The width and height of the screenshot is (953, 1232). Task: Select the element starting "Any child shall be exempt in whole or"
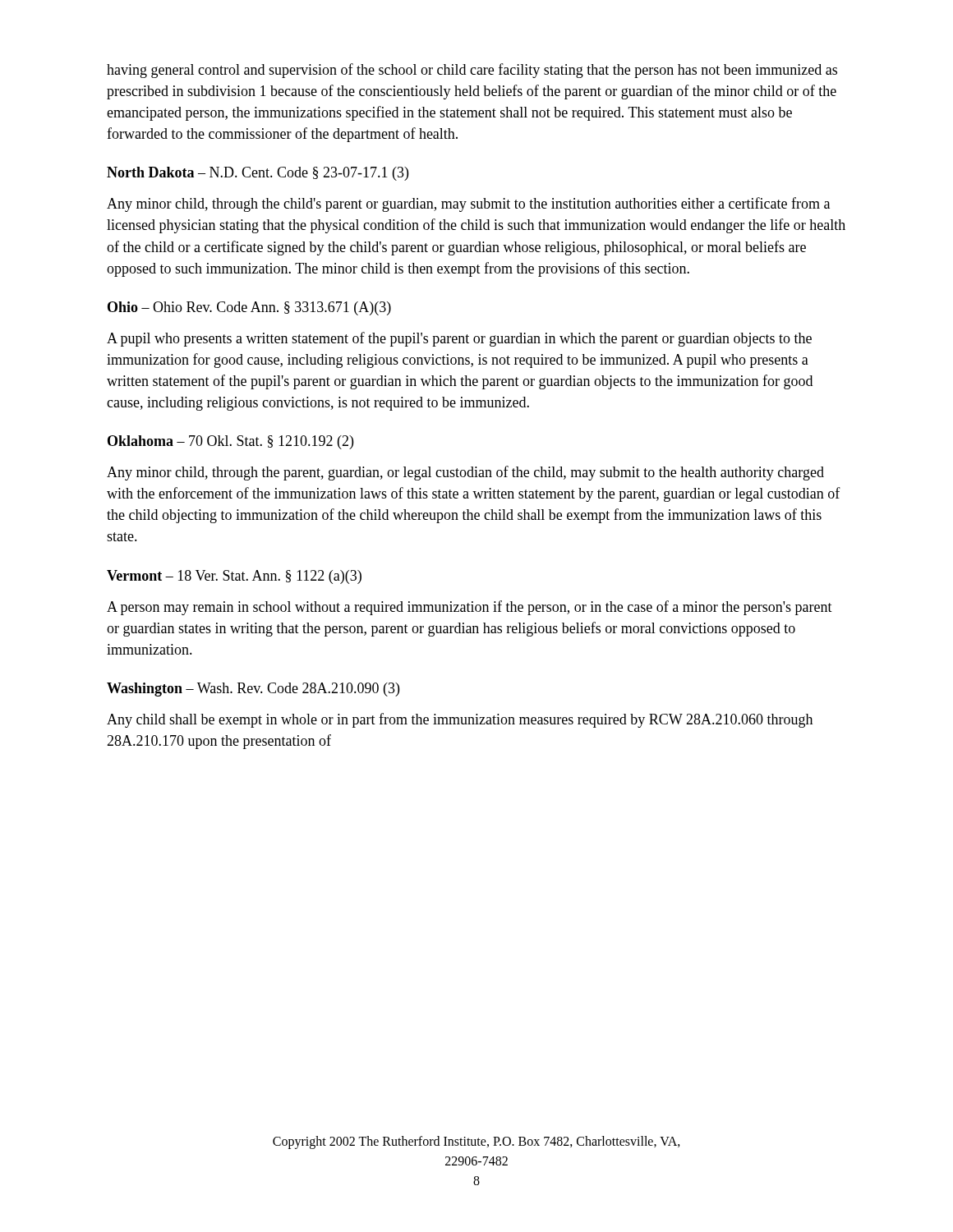[460, 730]
